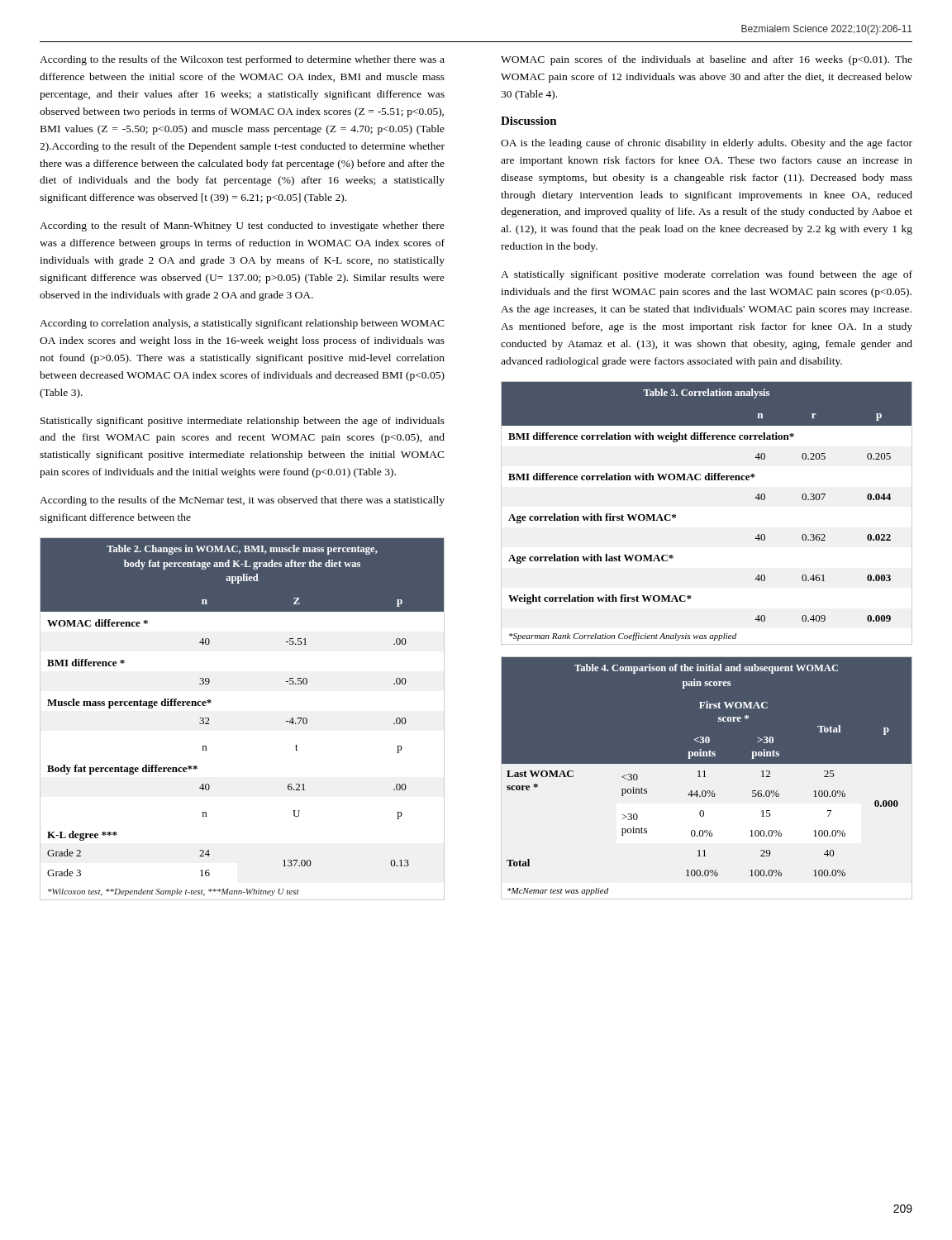Locate the text block that reads "Statistically significant positive intermediate relationship between"
Image resolution: width=952 pixels, height=1240 pixels.
pos(242,446)
